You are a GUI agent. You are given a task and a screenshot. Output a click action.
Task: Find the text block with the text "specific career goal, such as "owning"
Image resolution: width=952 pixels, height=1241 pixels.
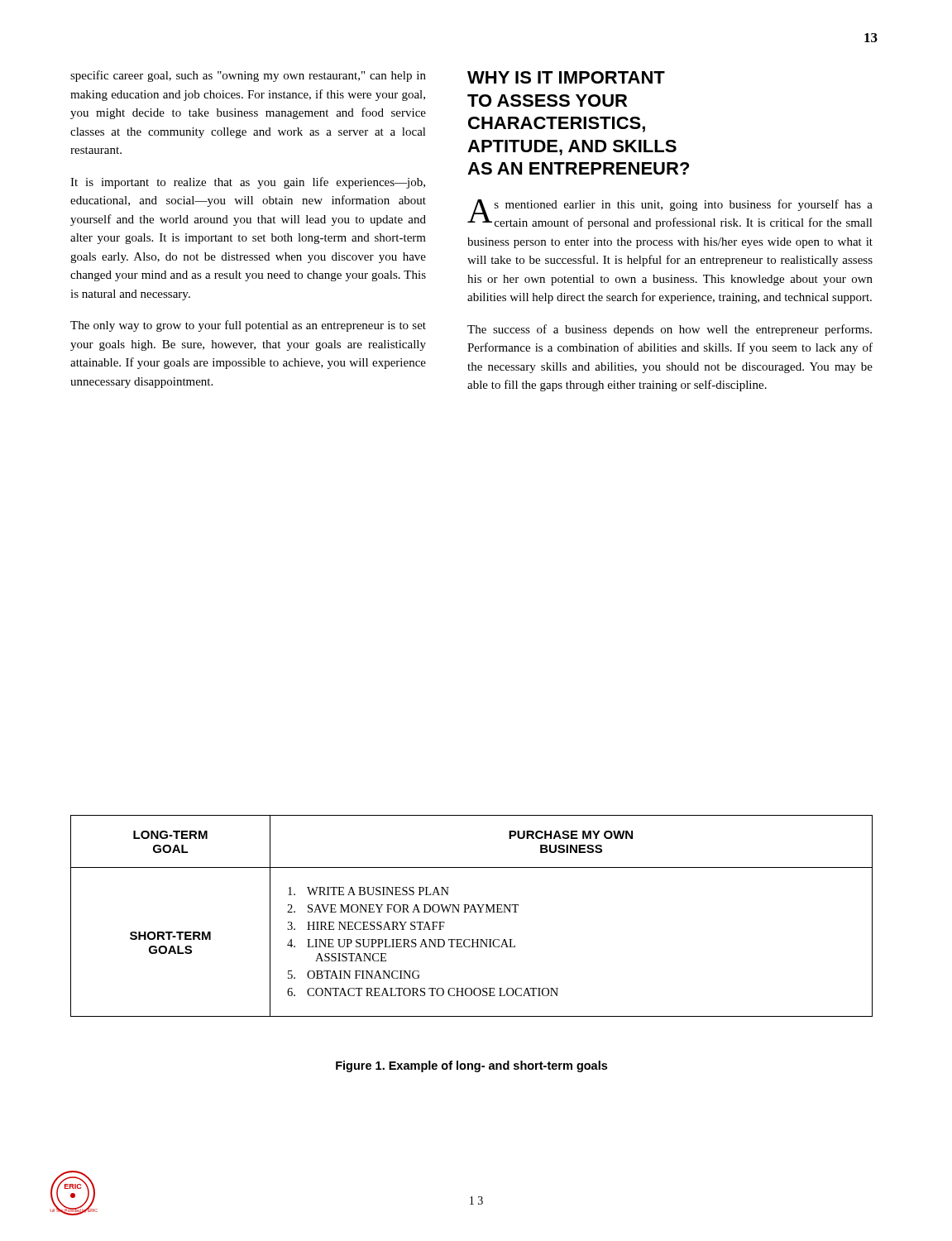(x=248, y=112)
